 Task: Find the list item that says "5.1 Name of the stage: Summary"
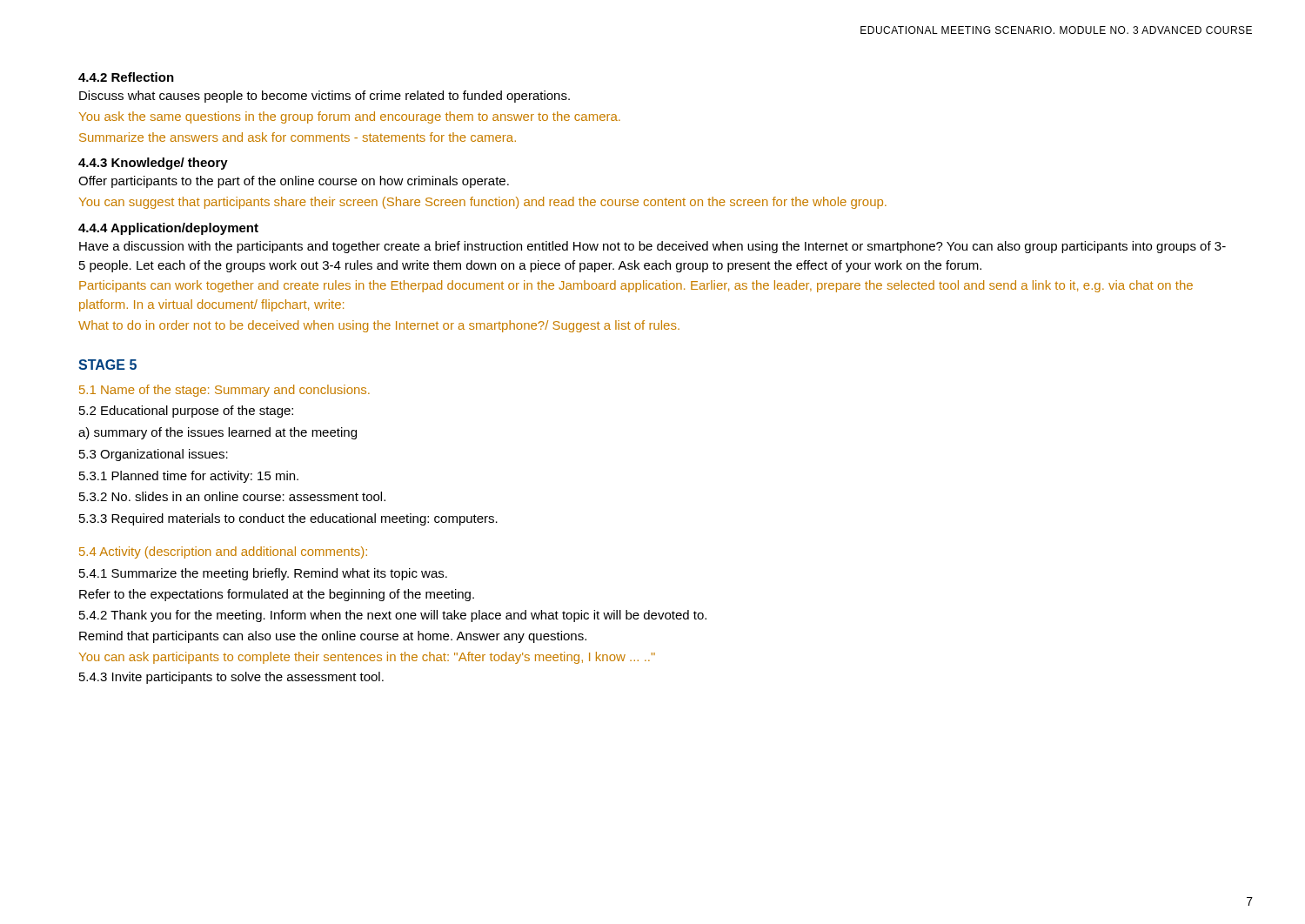tap(224, 389)
